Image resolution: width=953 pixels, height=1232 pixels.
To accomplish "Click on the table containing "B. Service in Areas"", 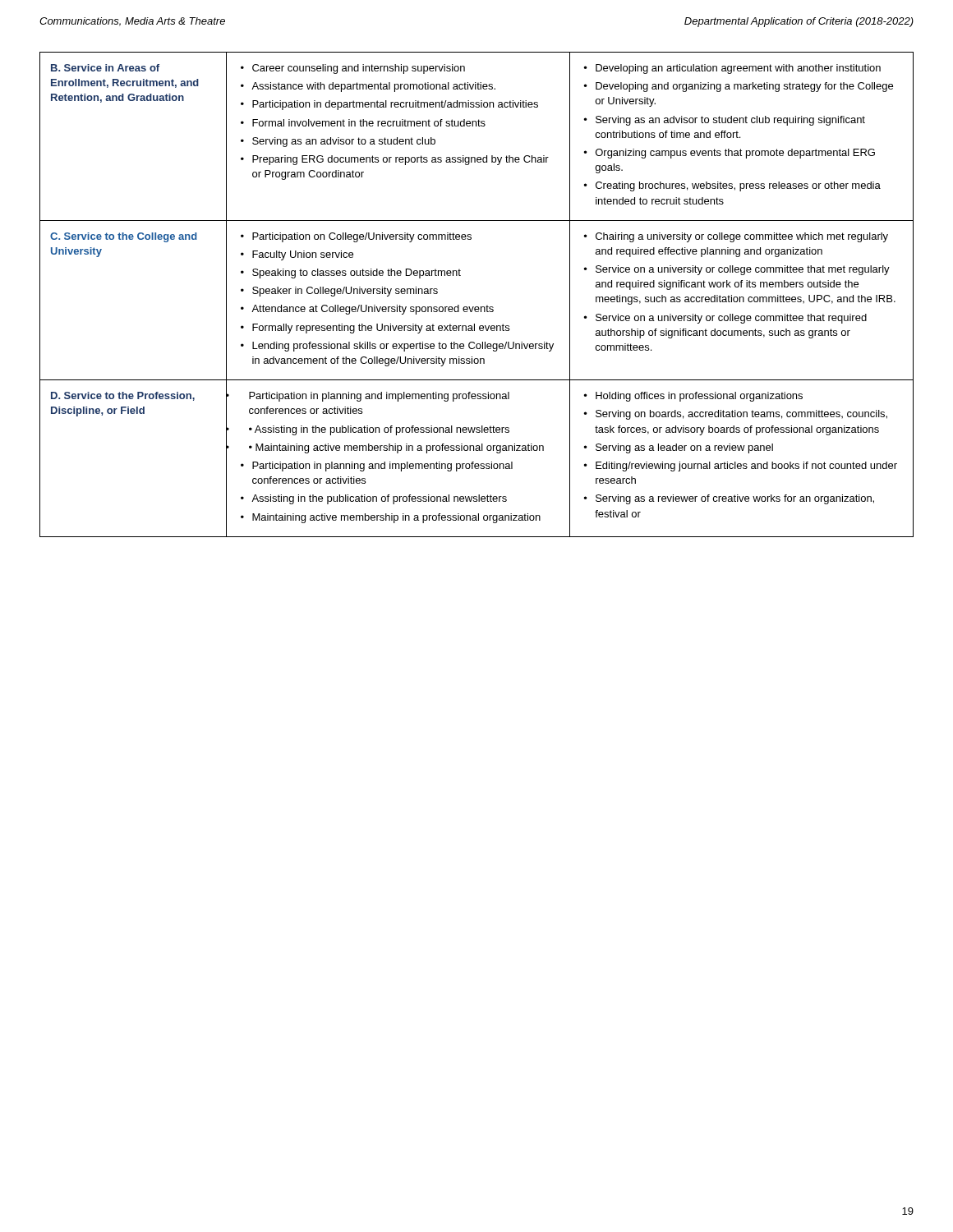I will (x=476, y=294).
